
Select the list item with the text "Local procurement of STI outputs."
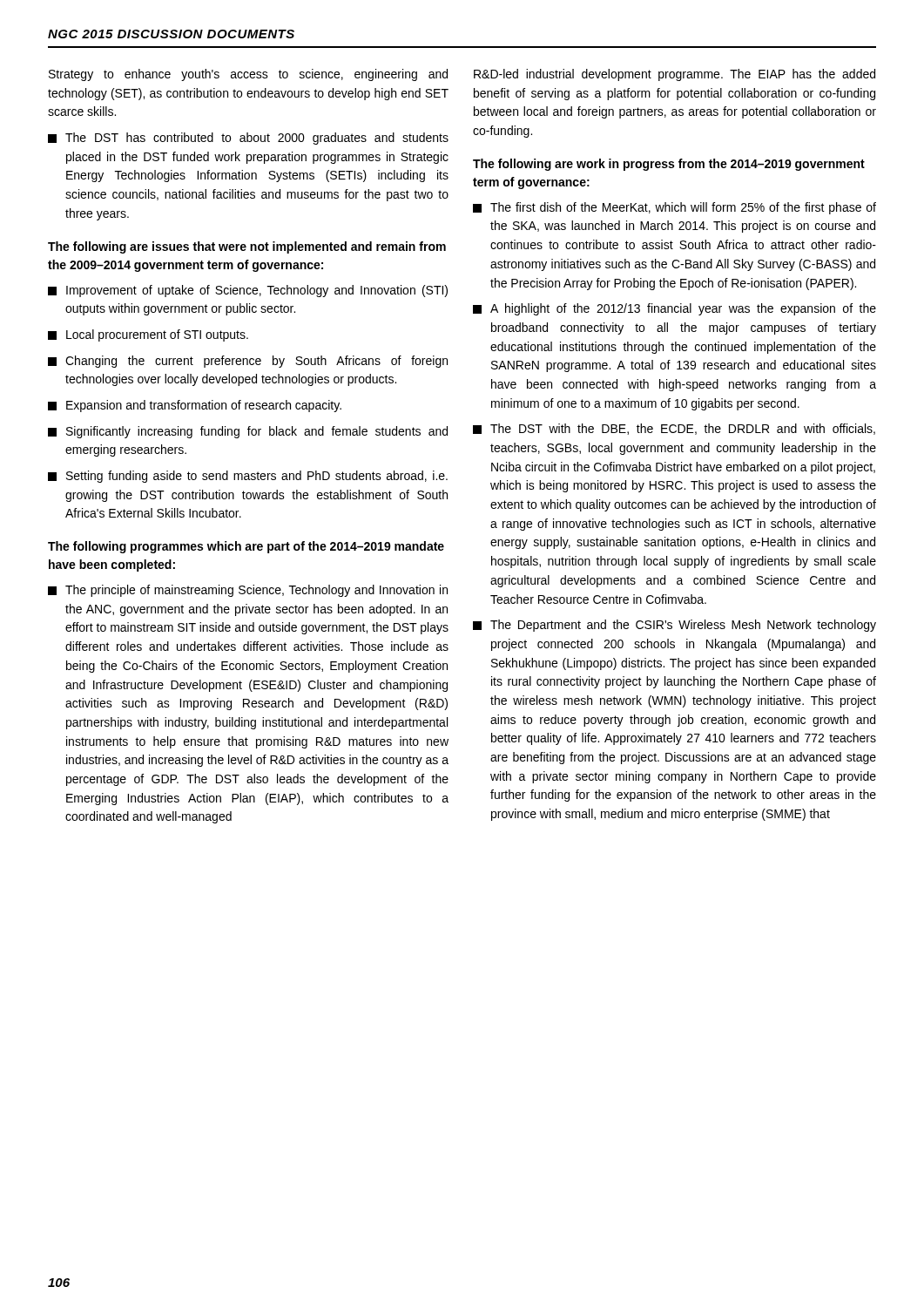point(248,335)
